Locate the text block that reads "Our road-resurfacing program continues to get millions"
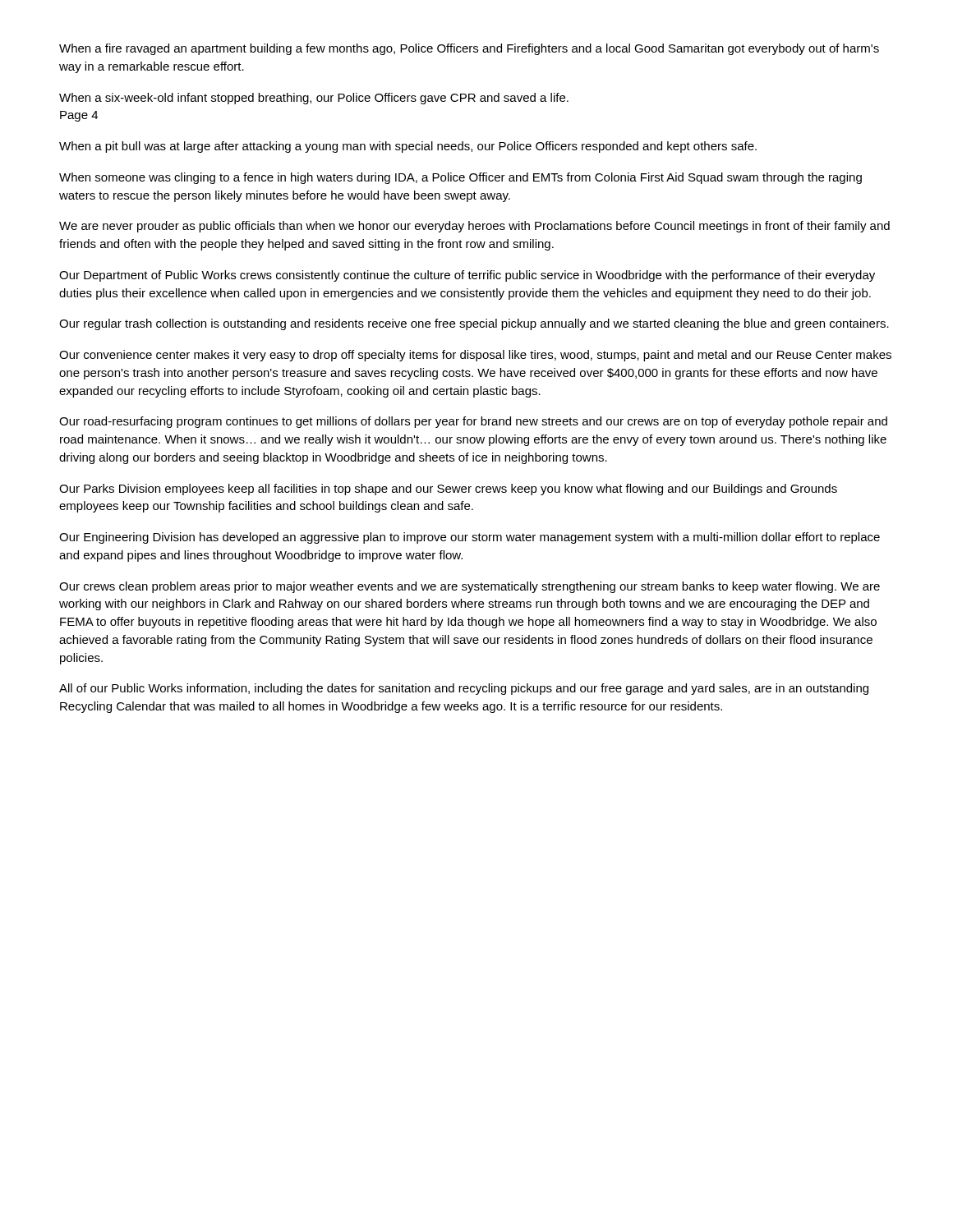953x1232 pixels. coord(474,439)
